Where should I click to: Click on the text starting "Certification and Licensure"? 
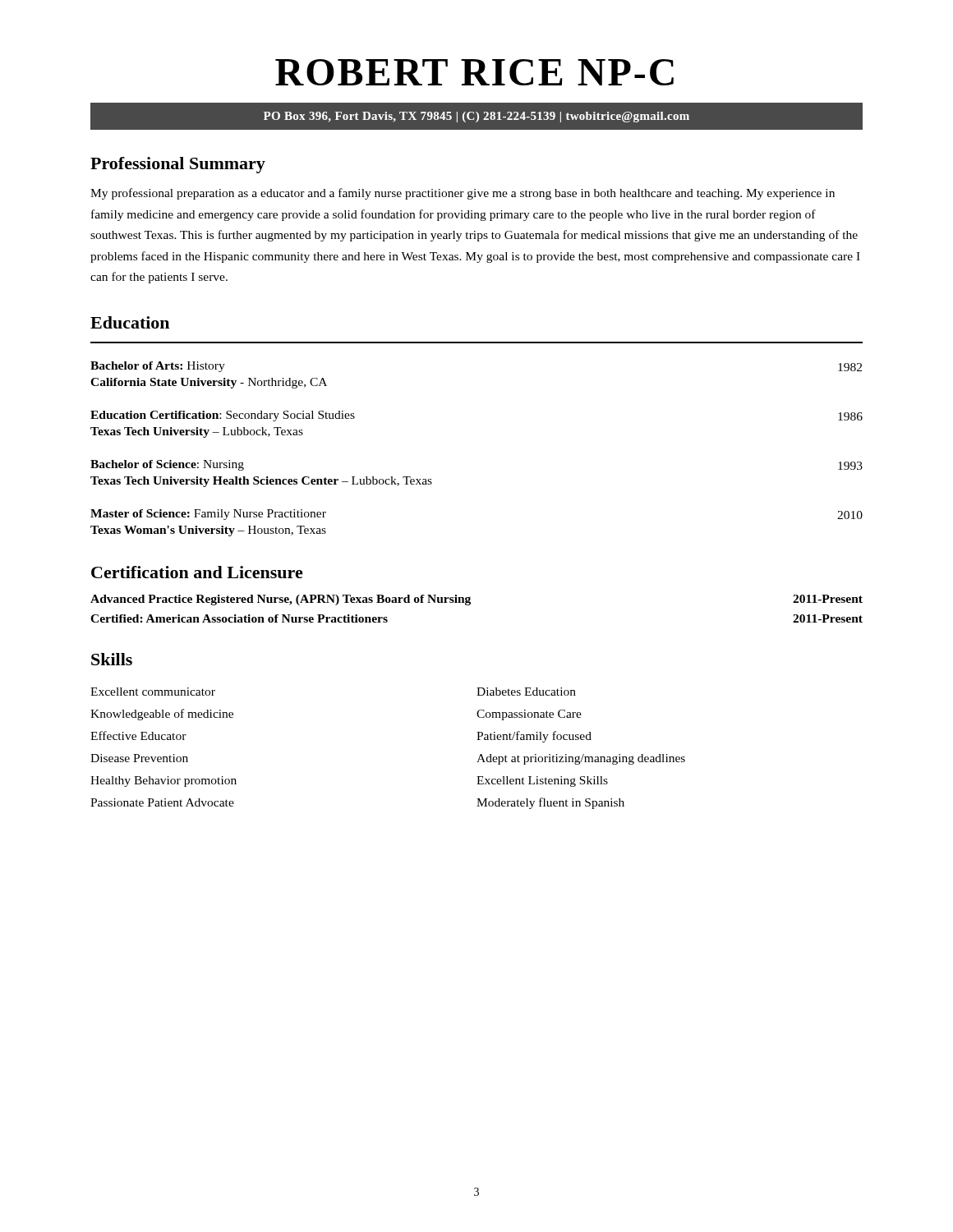tap(197, 572)
